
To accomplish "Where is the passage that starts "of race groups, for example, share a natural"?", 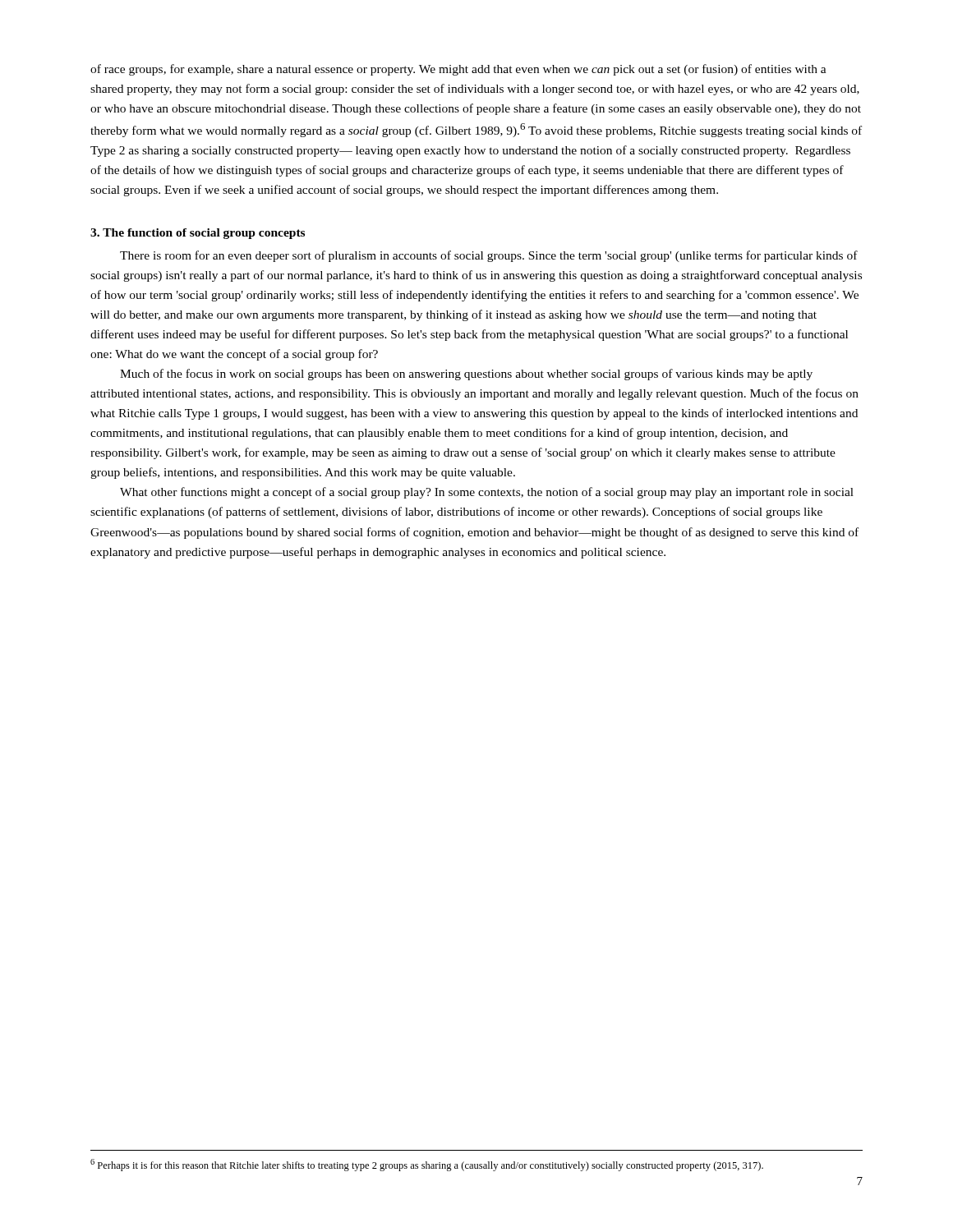I will 476,129.
